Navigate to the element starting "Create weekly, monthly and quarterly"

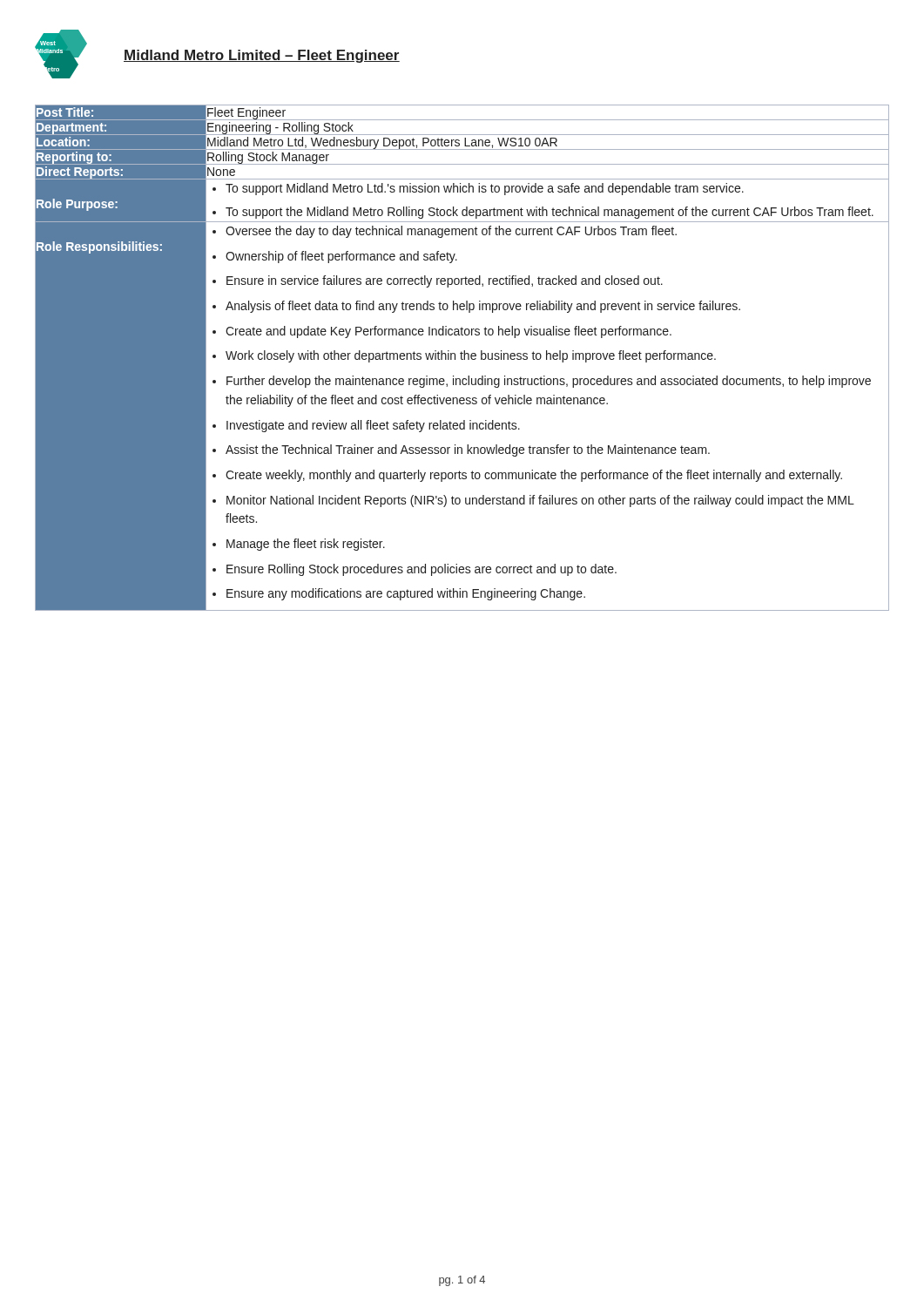[x=534, y=475]
